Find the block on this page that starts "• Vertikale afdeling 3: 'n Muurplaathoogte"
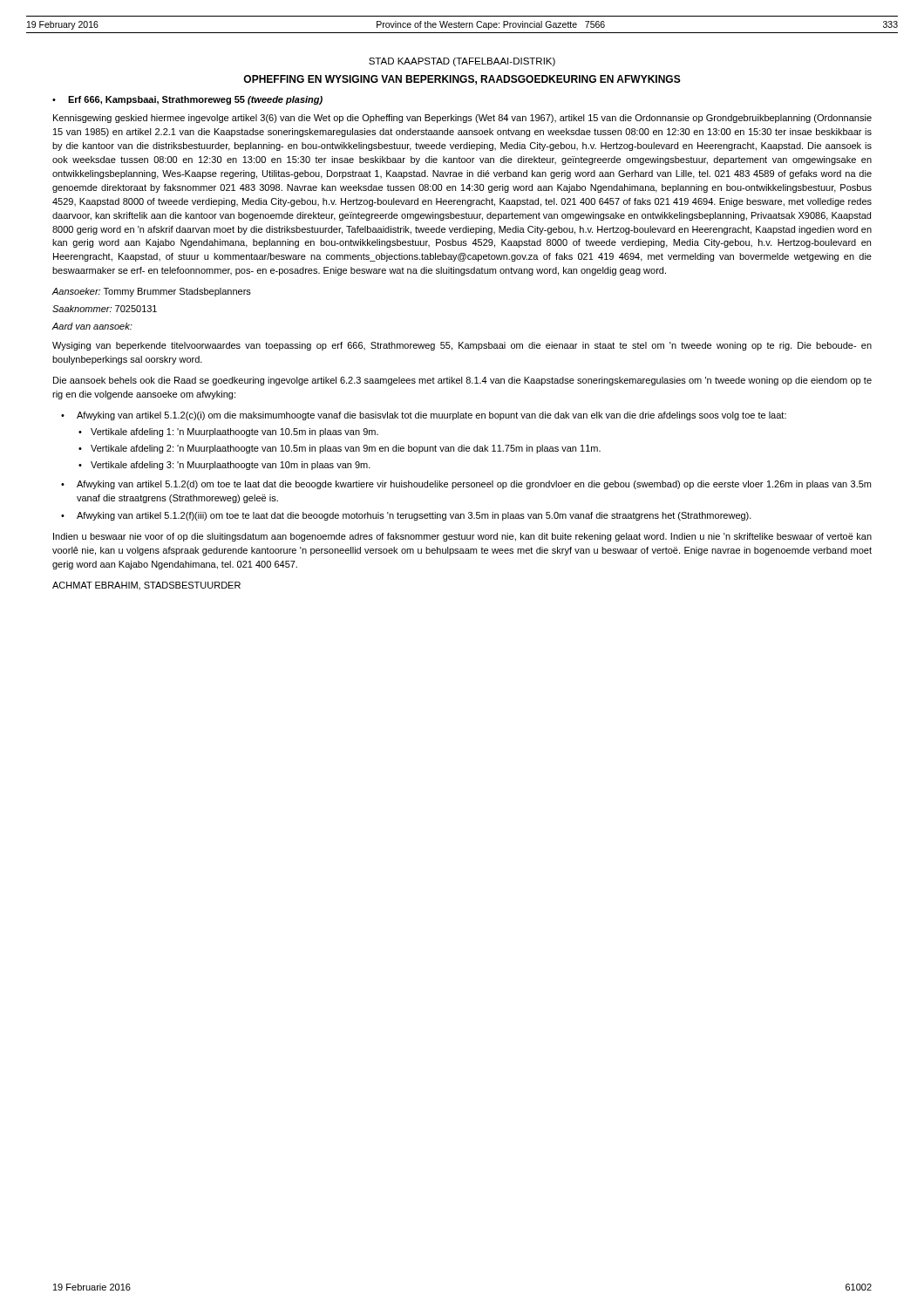The width and height of the screenshot is (924, 1308). pyautogui.click(x=225, y=465)
